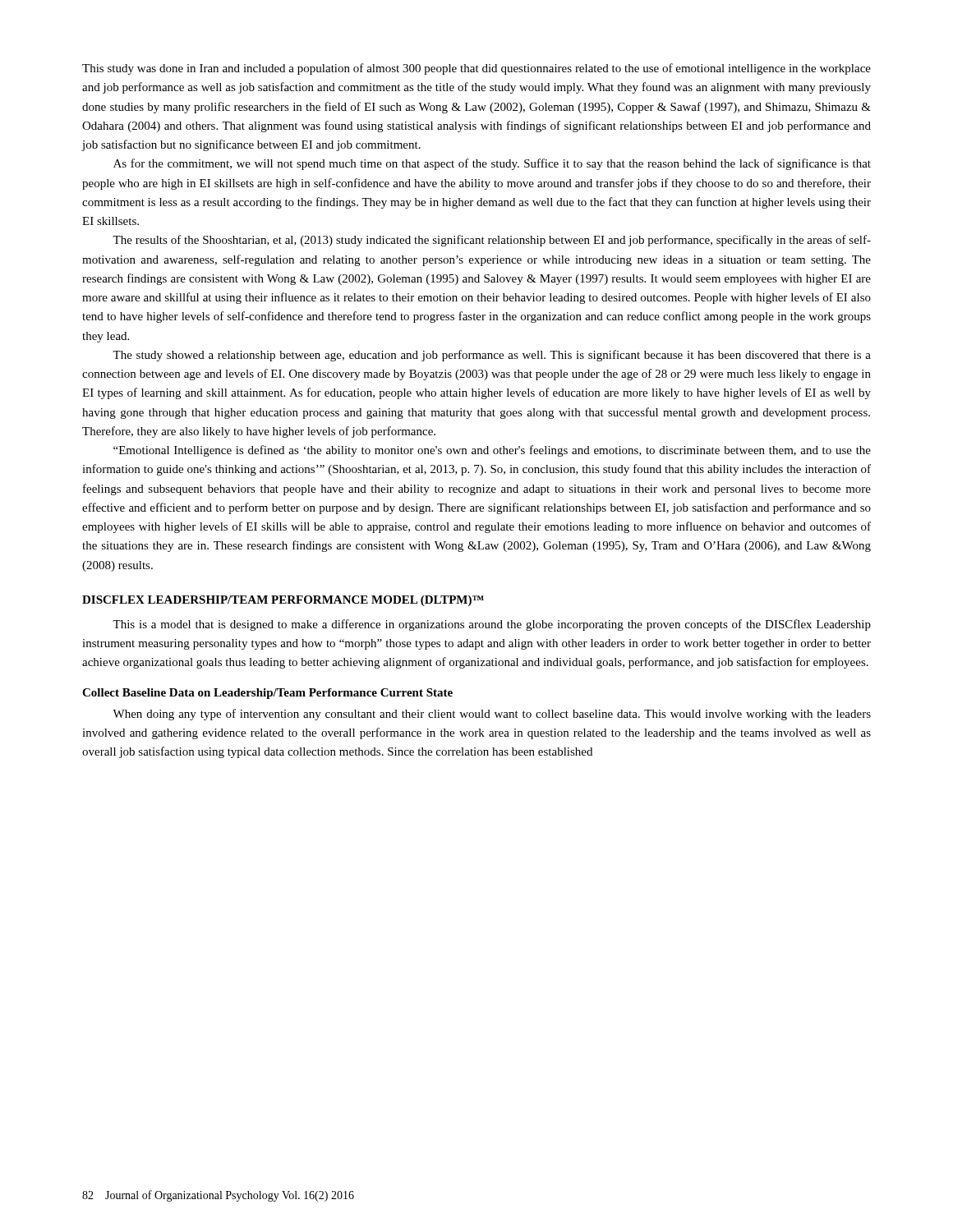The image size is (953, 1232).
Task: Locate the text block that says "This study was done"
Action: pos(476,107)
